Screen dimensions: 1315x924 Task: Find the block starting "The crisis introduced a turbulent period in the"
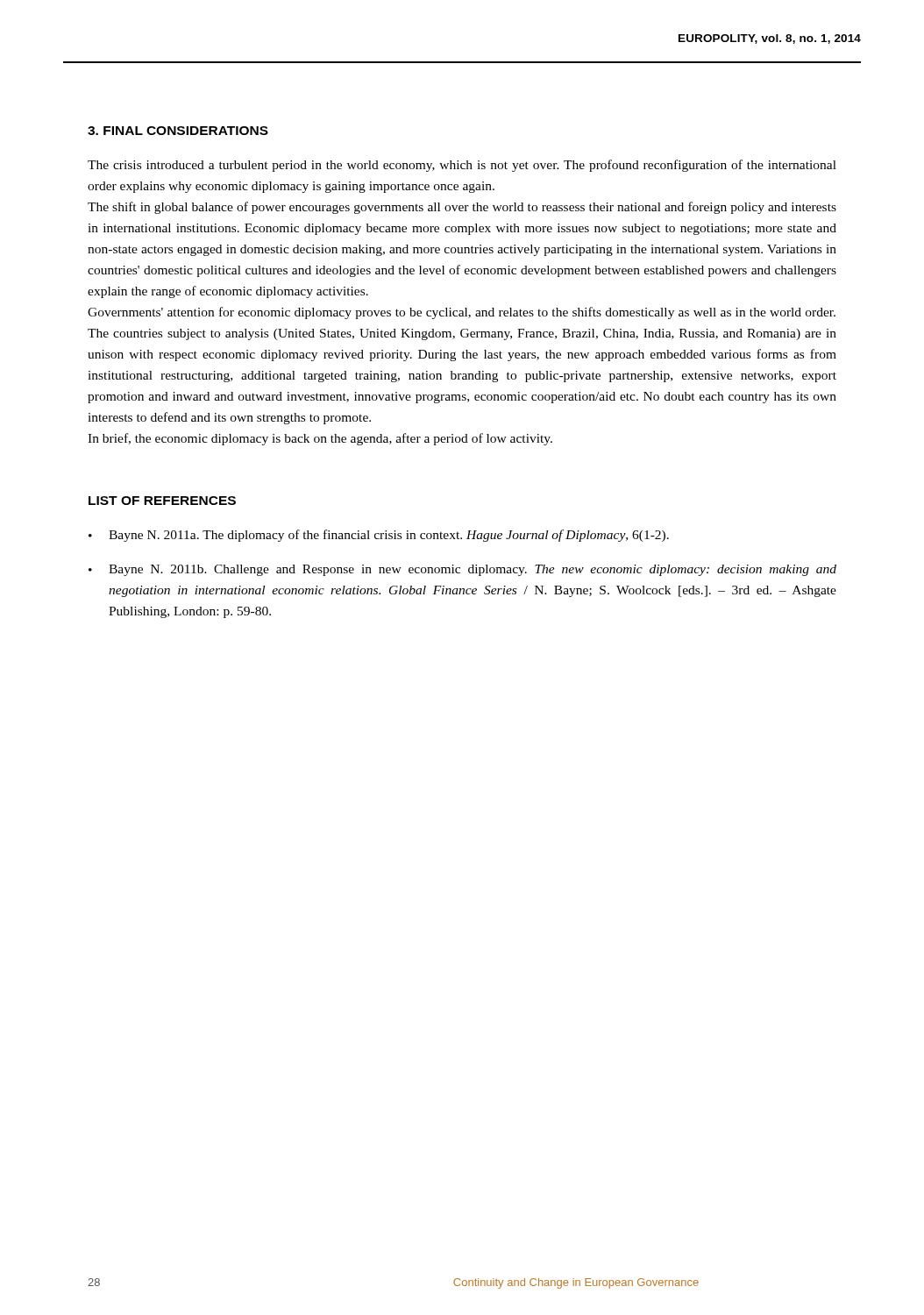[462, 302]
